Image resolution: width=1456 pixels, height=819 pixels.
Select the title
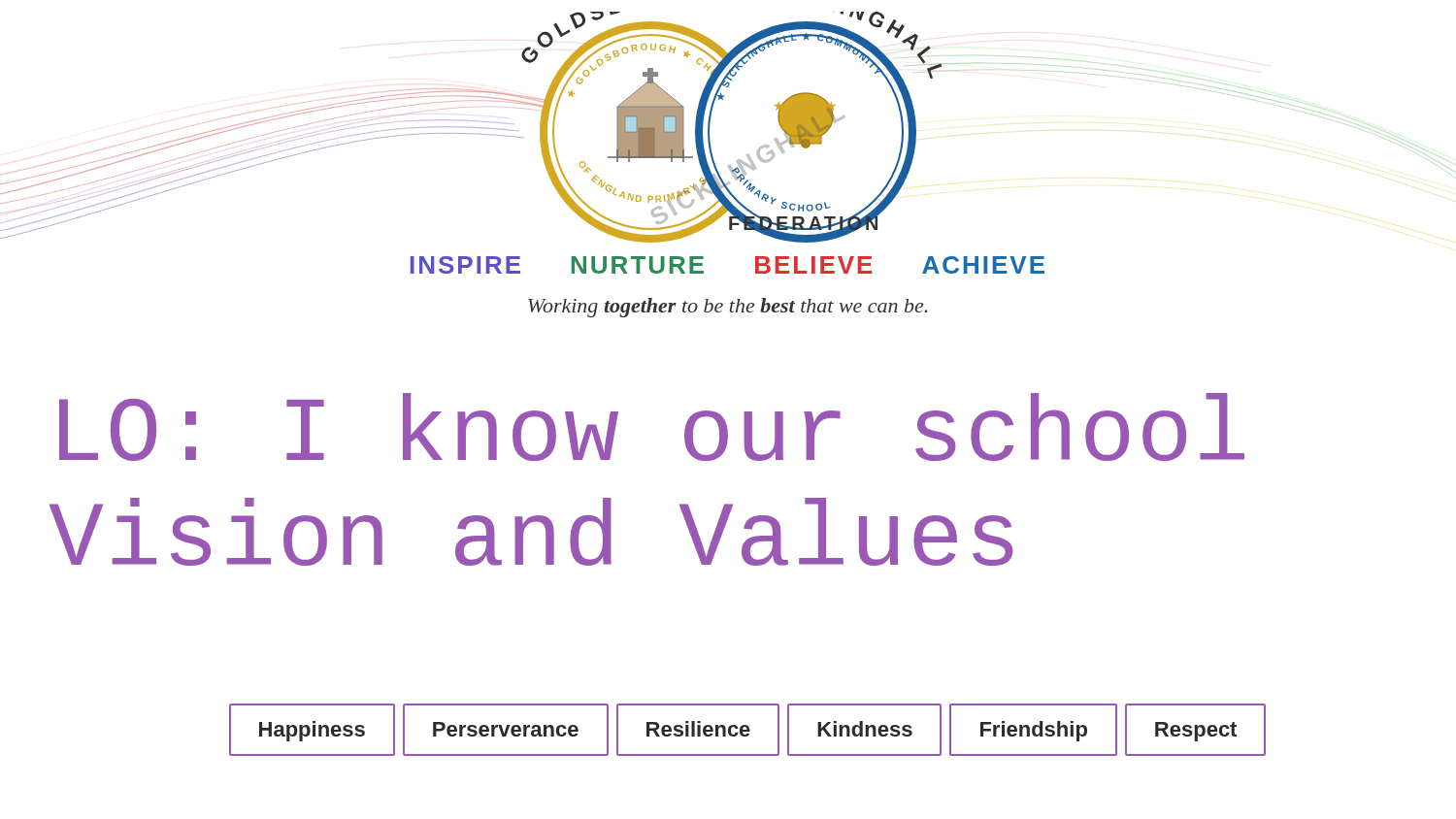650,488
